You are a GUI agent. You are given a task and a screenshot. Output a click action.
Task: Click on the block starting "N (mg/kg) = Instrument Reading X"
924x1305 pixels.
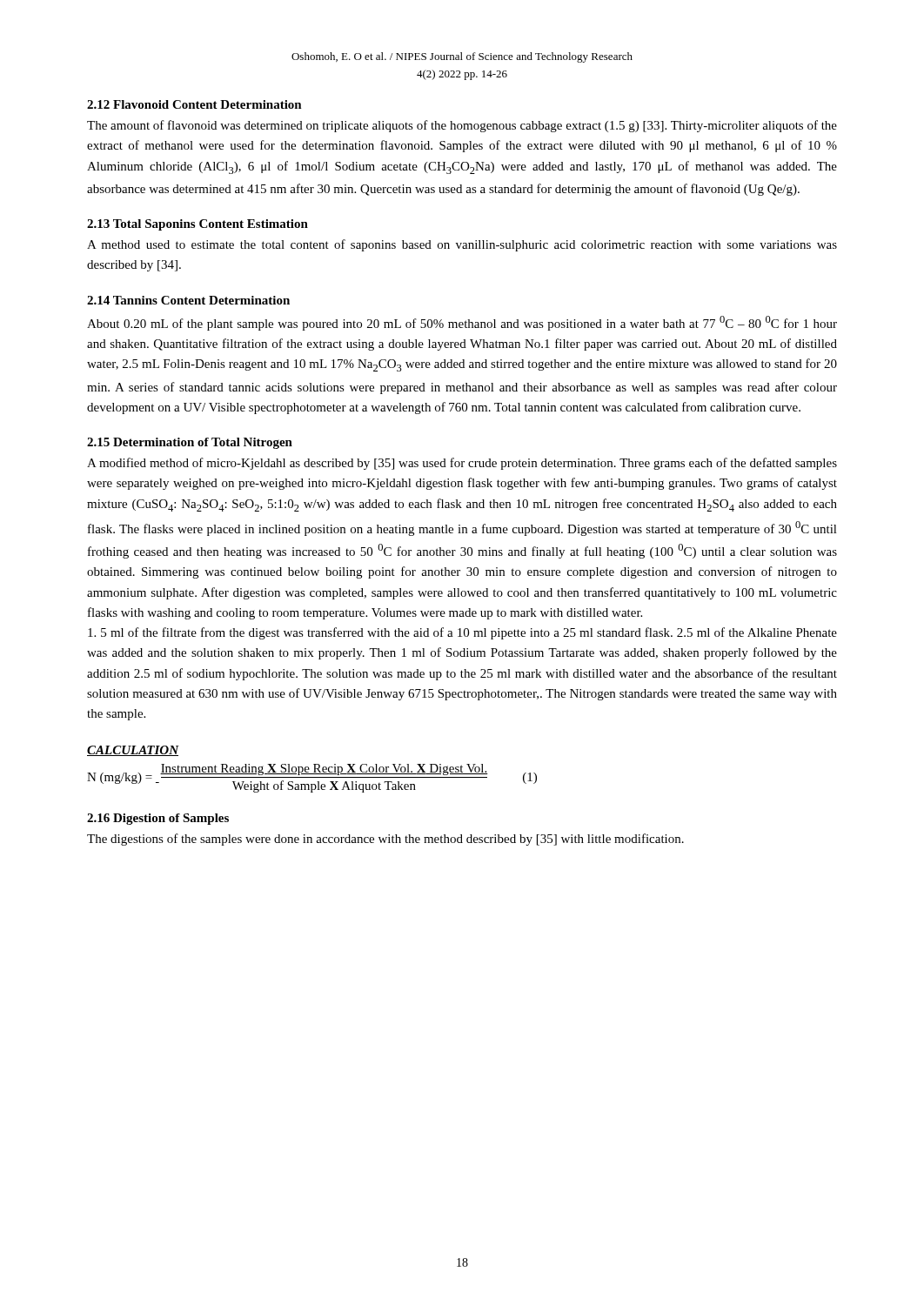(312, 778)
